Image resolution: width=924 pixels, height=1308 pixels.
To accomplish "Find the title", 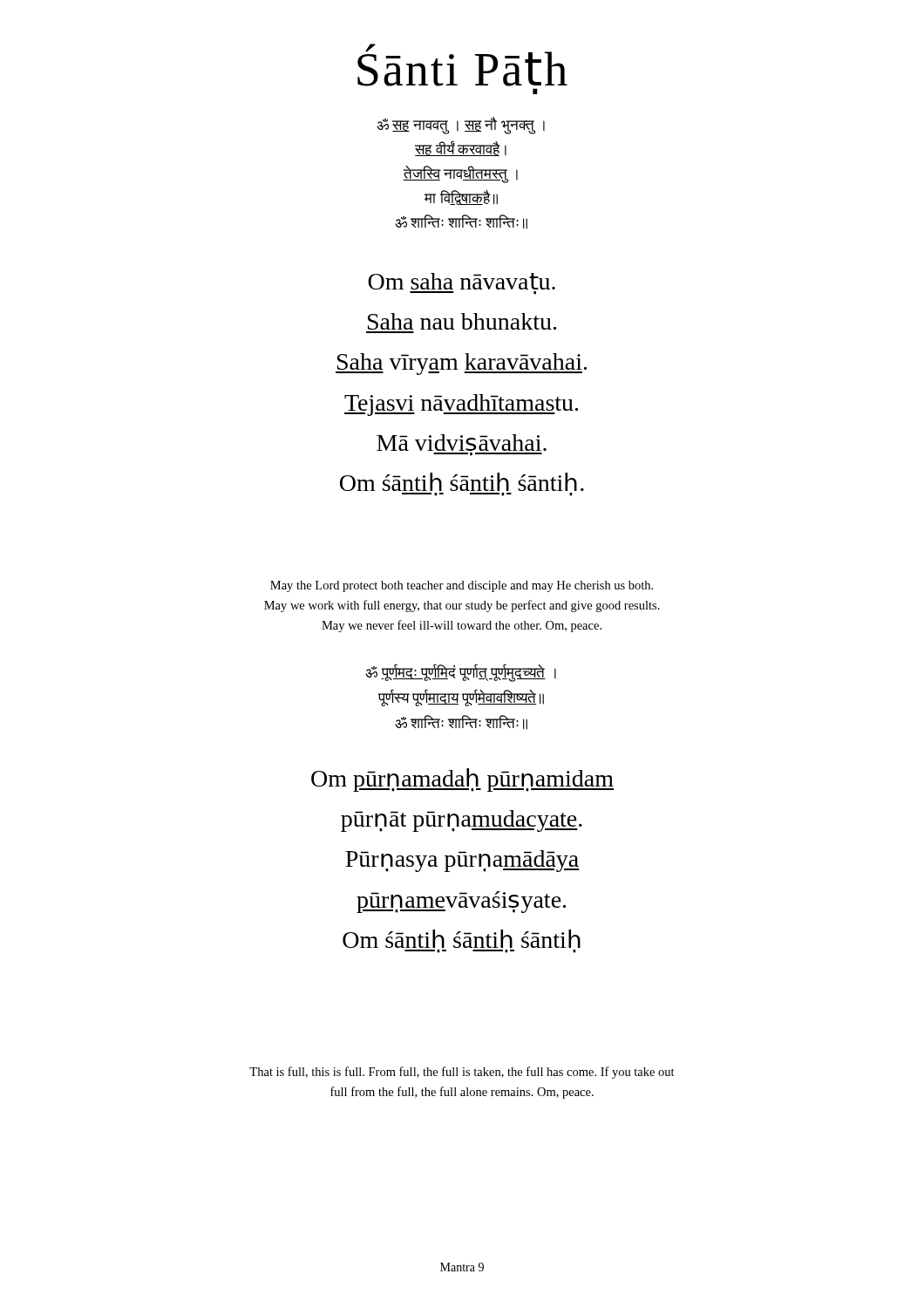I will coord(462,69).
